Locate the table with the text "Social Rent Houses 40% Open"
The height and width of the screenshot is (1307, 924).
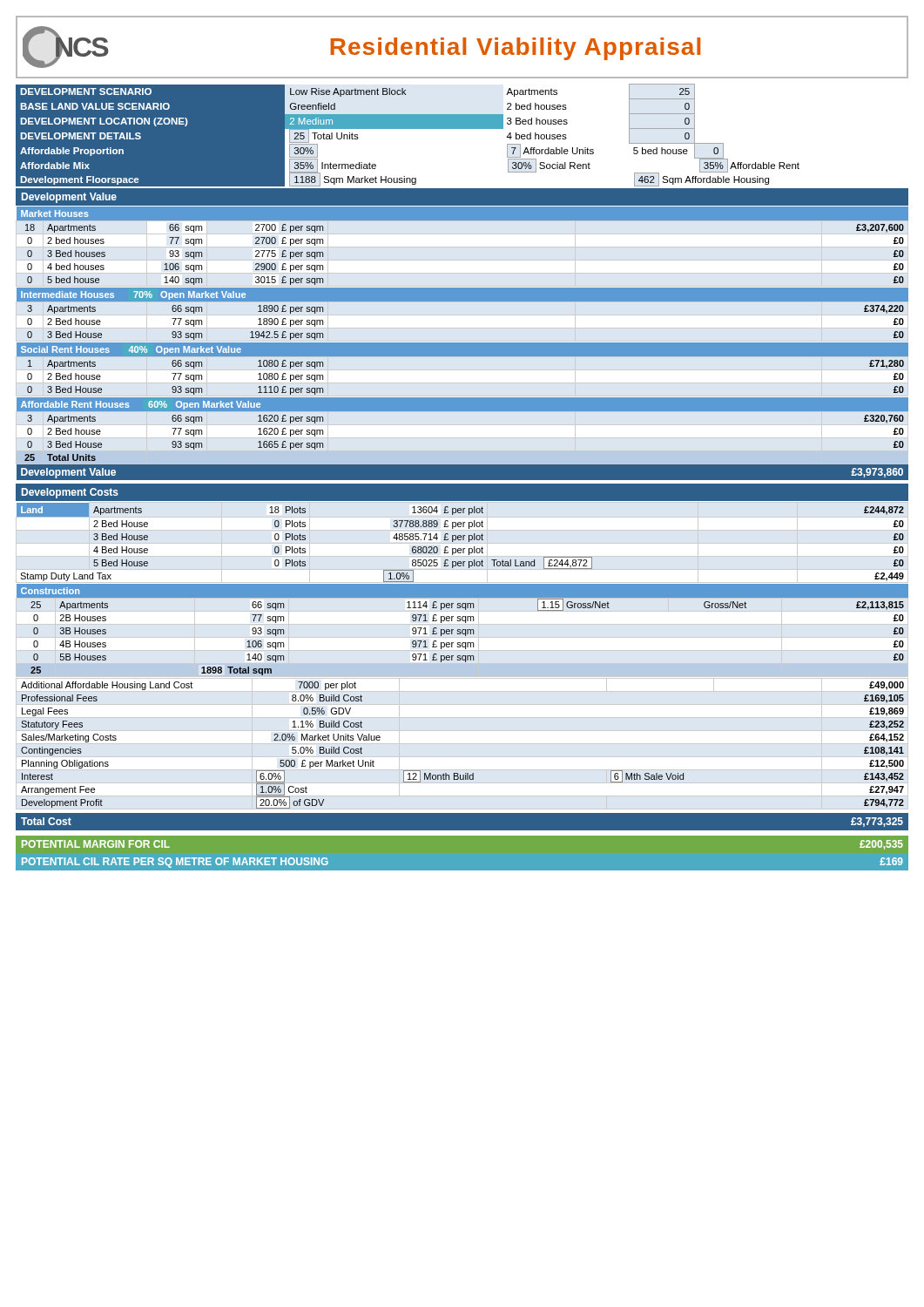pos(462,369)
